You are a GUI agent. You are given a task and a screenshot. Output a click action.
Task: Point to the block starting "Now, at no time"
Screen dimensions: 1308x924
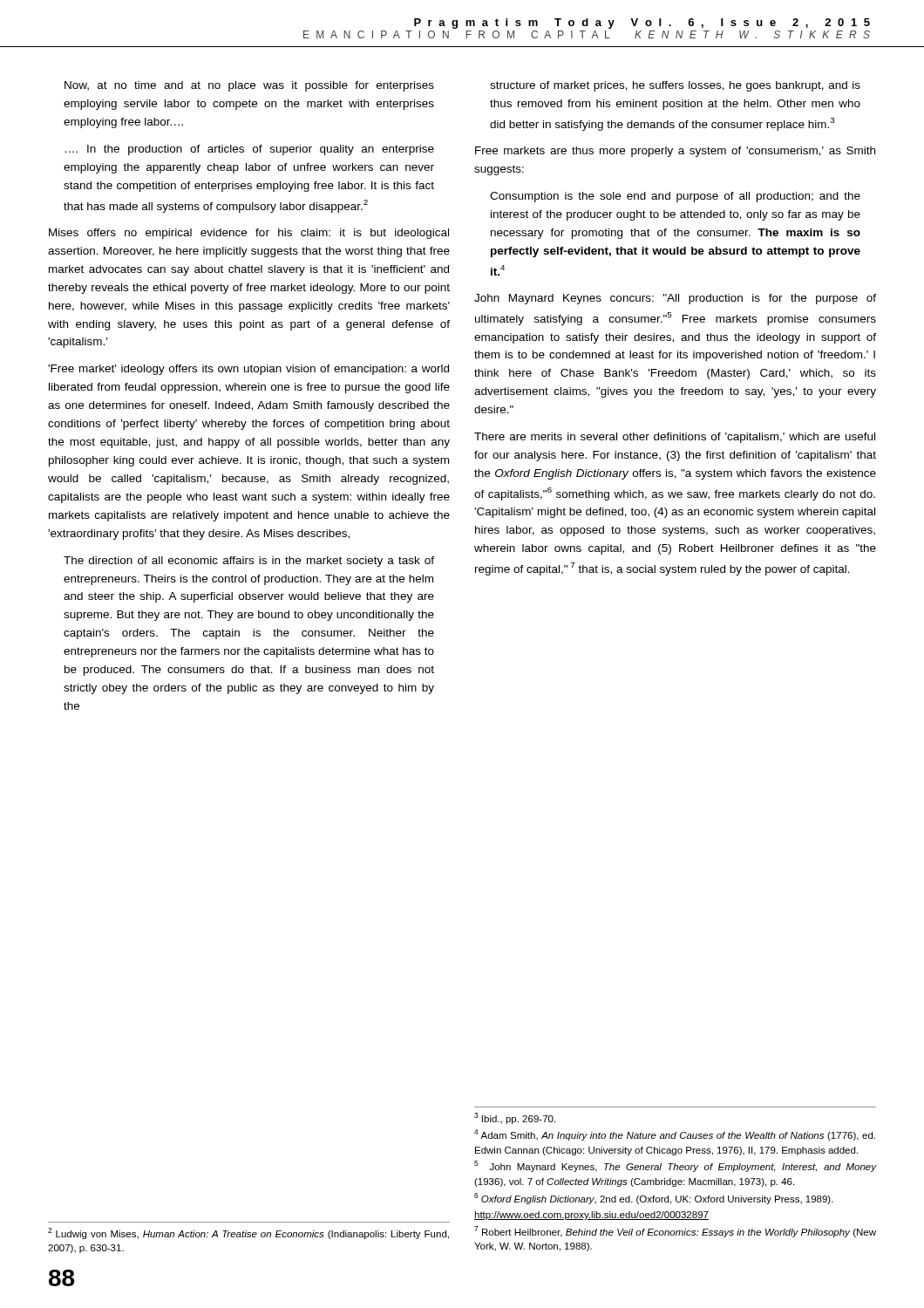(x=249, y=104)
